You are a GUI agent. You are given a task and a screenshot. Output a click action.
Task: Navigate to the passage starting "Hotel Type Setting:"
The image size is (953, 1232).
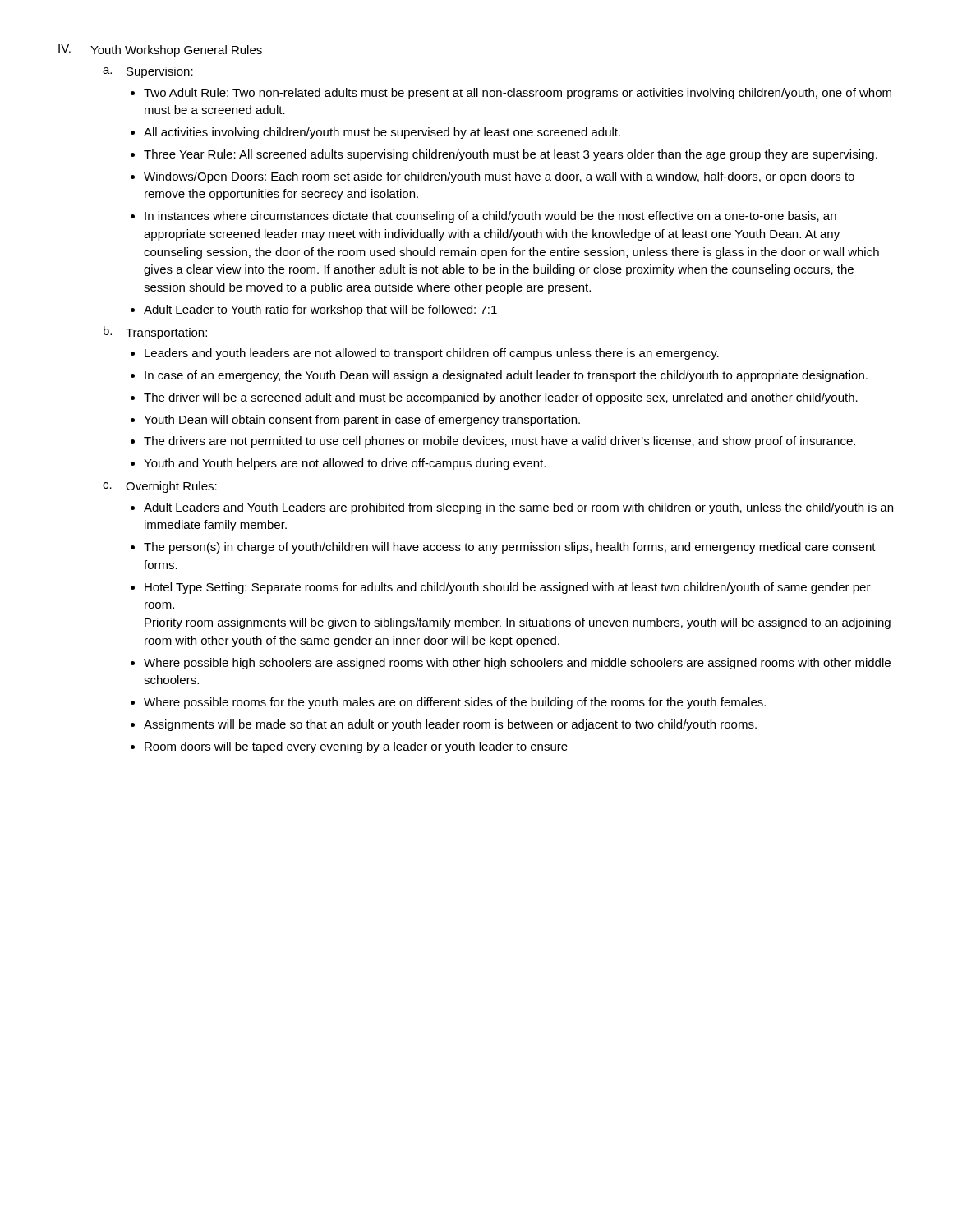517,613
